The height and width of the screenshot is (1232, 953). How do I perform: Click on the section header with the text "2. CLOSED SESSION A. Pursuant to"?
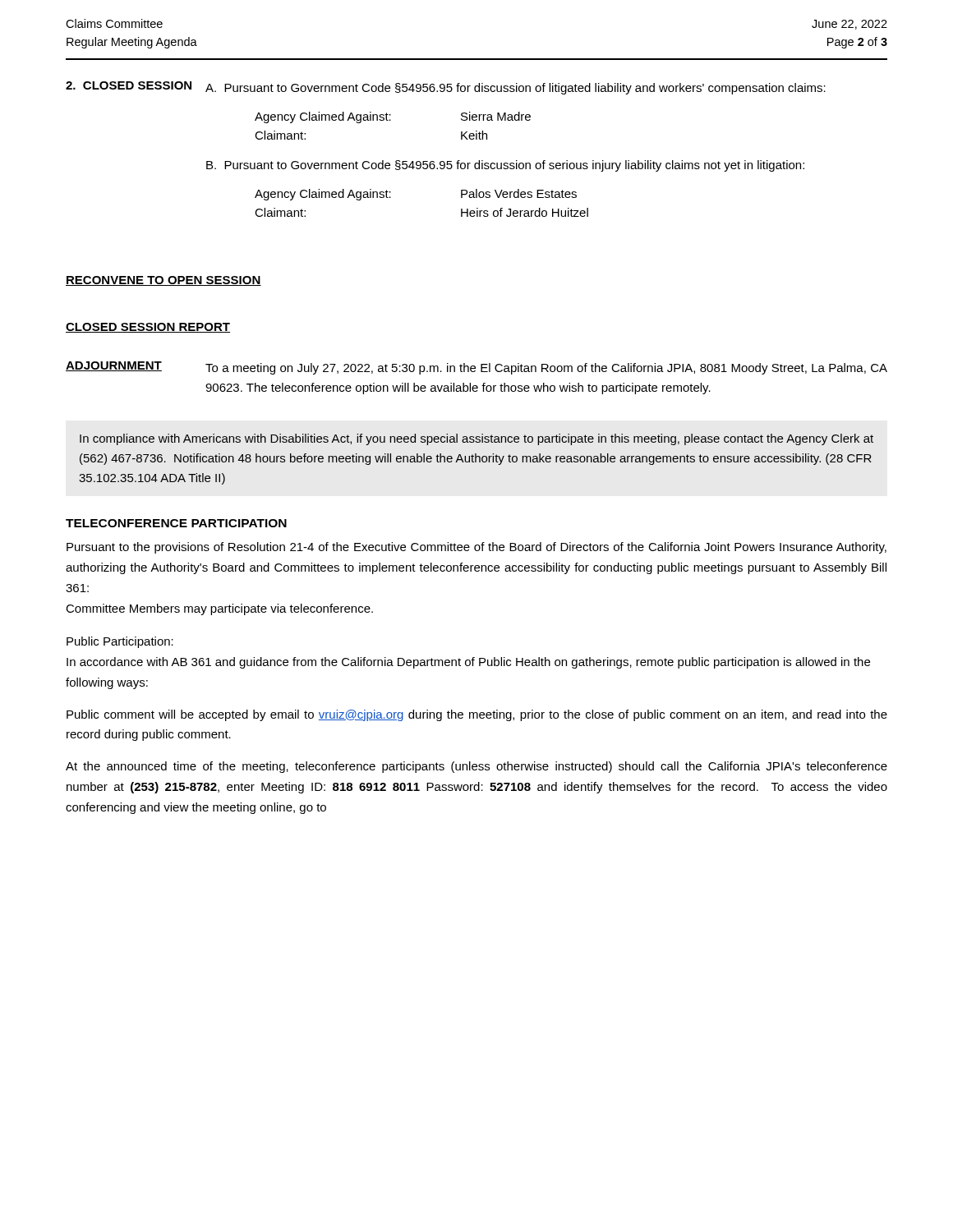[476, 155]
